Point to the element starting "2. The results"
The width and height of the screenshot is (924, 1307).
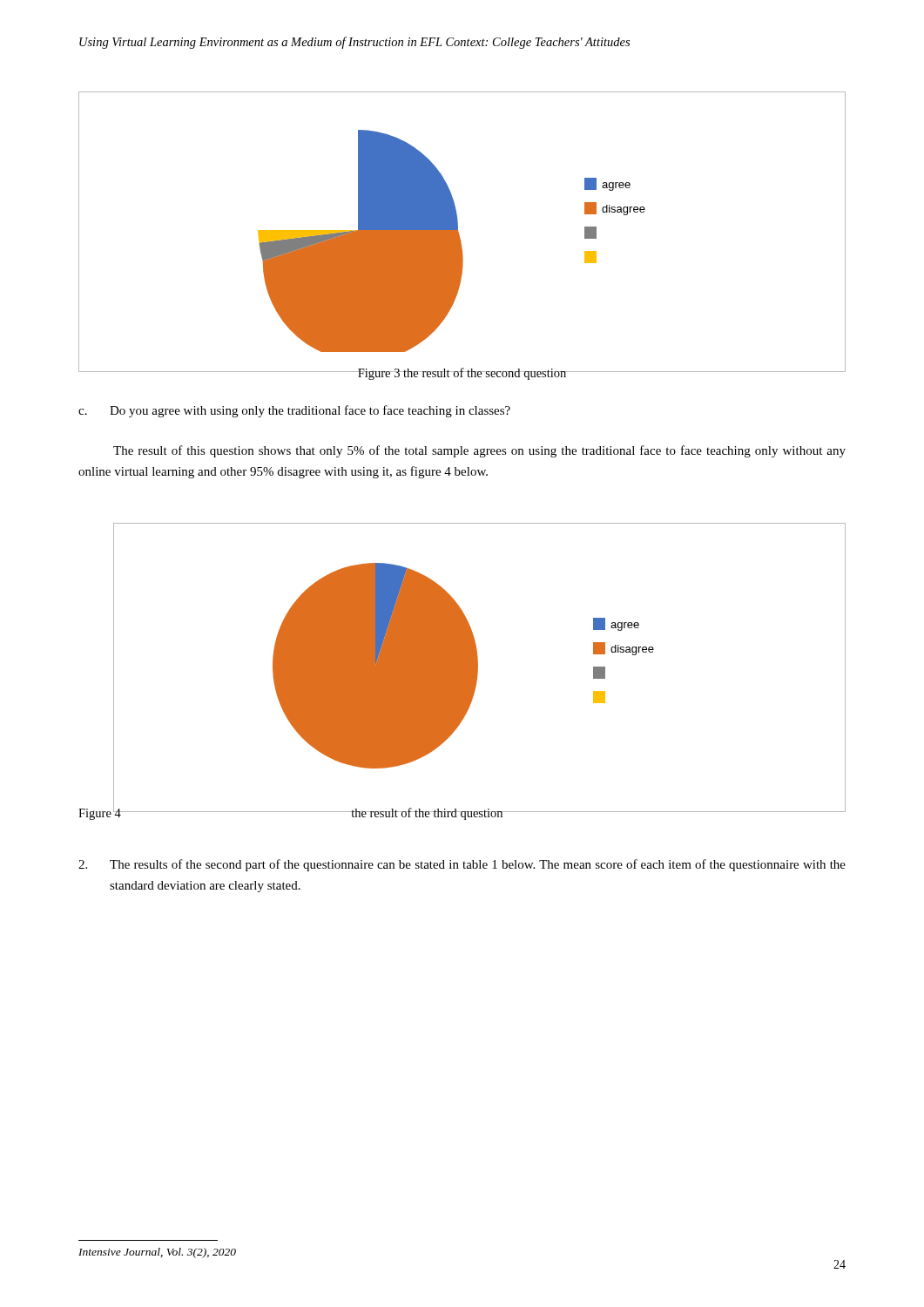462,875
